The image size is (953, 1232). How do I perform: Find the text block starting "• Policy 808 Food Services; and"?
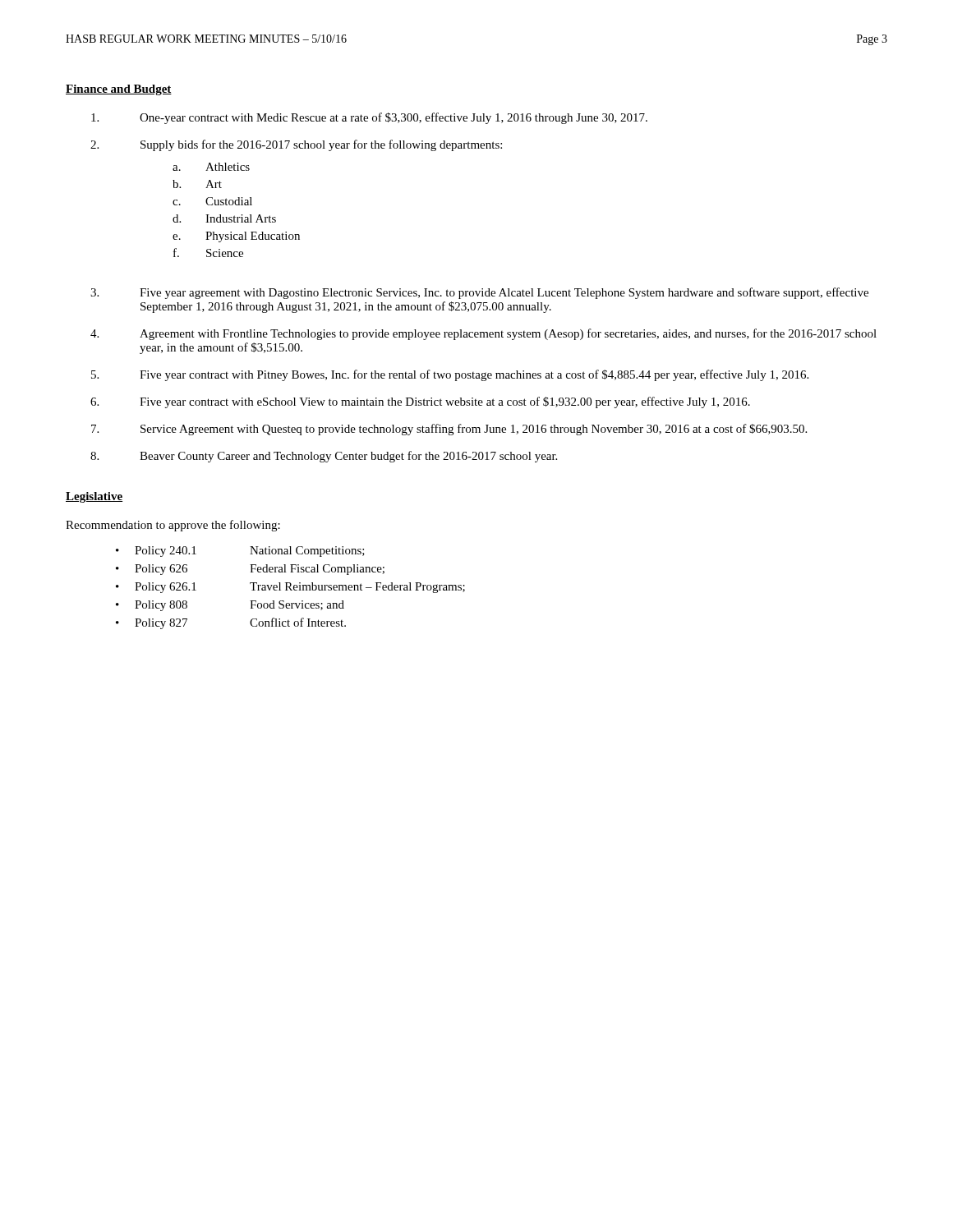[x=161, y=605]
